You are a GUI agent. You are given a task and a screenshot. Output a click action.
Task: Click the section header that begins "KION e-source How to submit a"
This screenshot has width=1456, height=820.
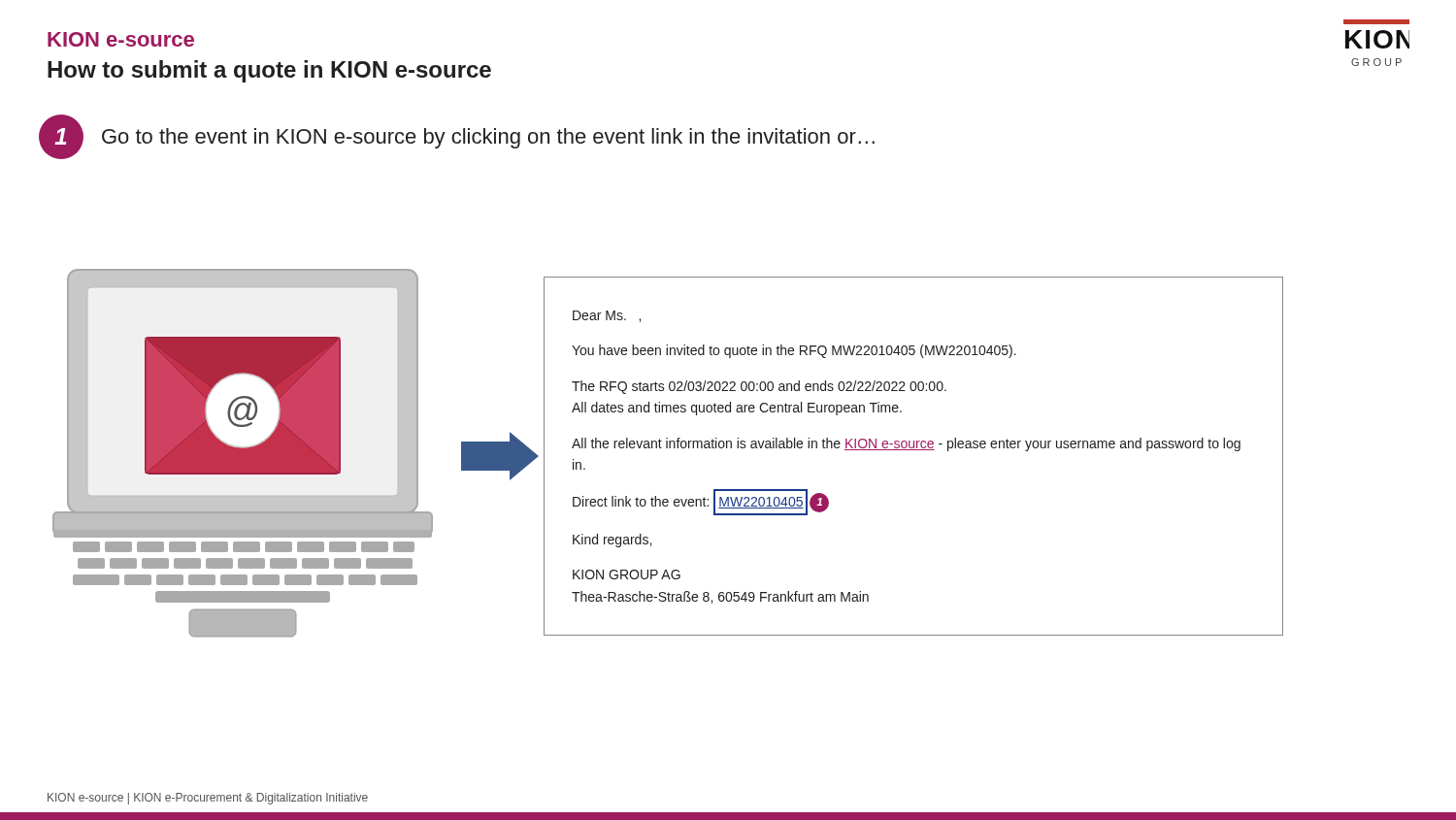[386, 55]
